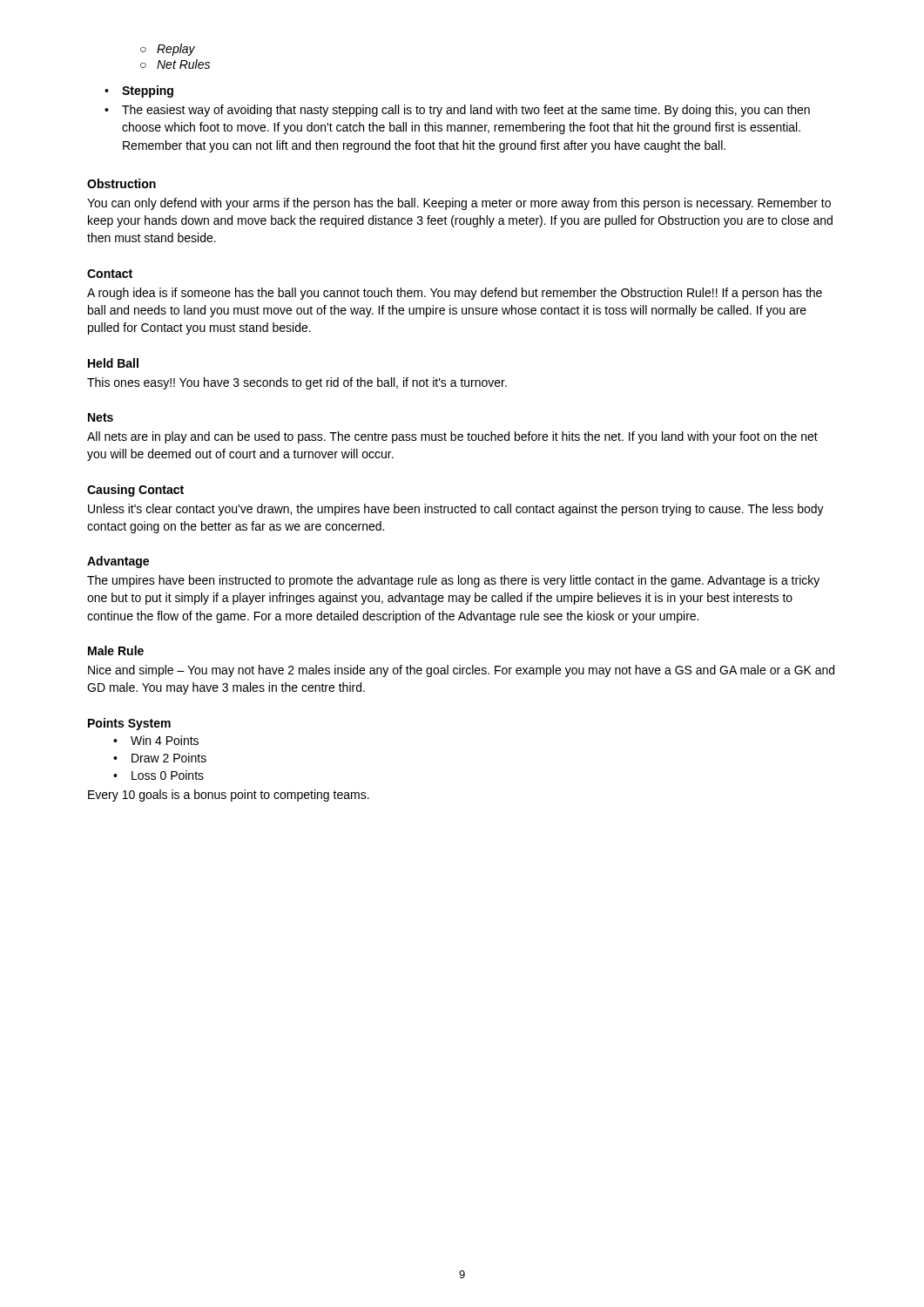Select the list item that says "Draw 2 Points"
This screenshot has height=1307, width=924.
[160, 758]
